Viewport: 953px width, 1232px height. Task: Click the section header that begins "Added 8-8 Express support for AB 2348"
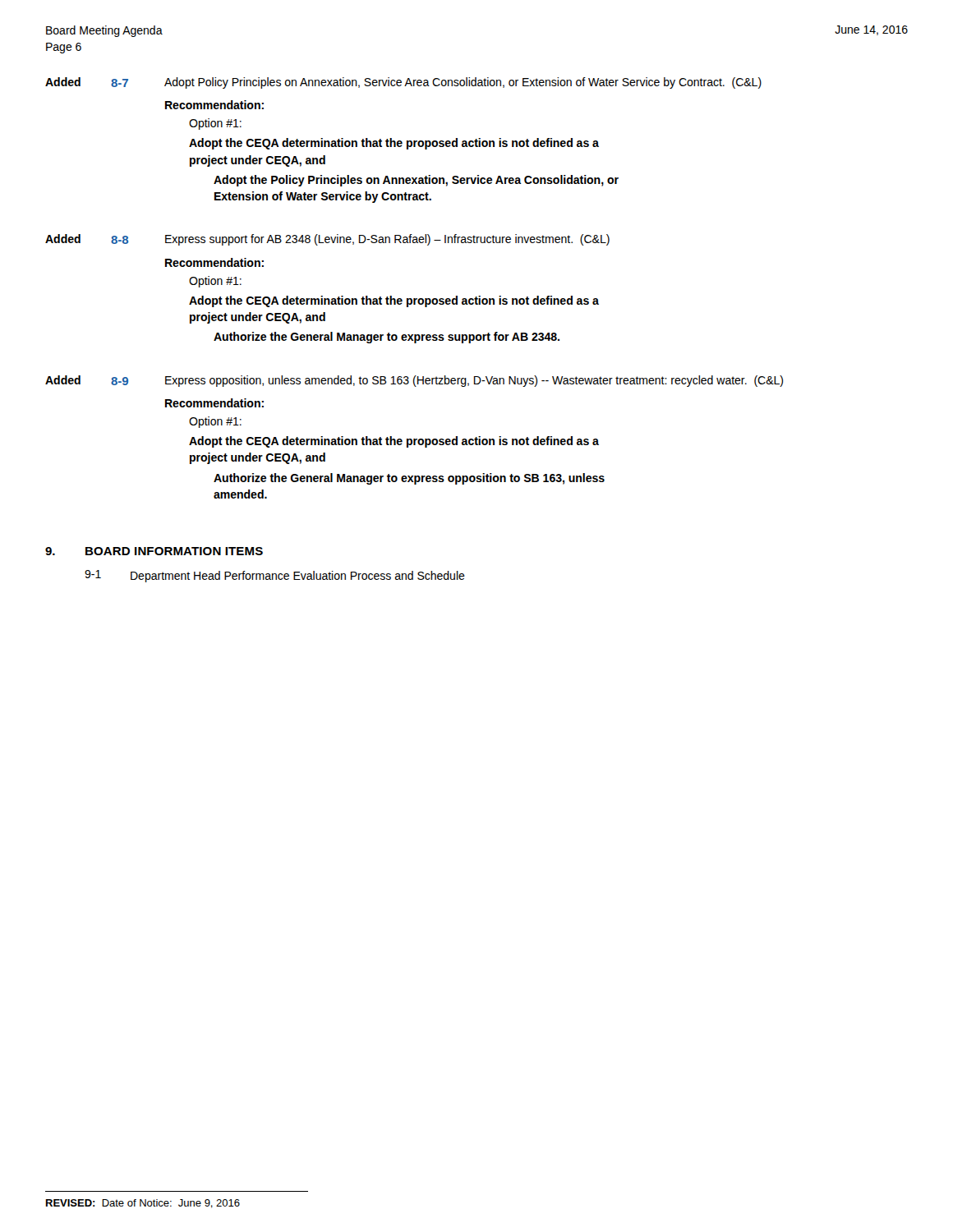click(476, 240)
